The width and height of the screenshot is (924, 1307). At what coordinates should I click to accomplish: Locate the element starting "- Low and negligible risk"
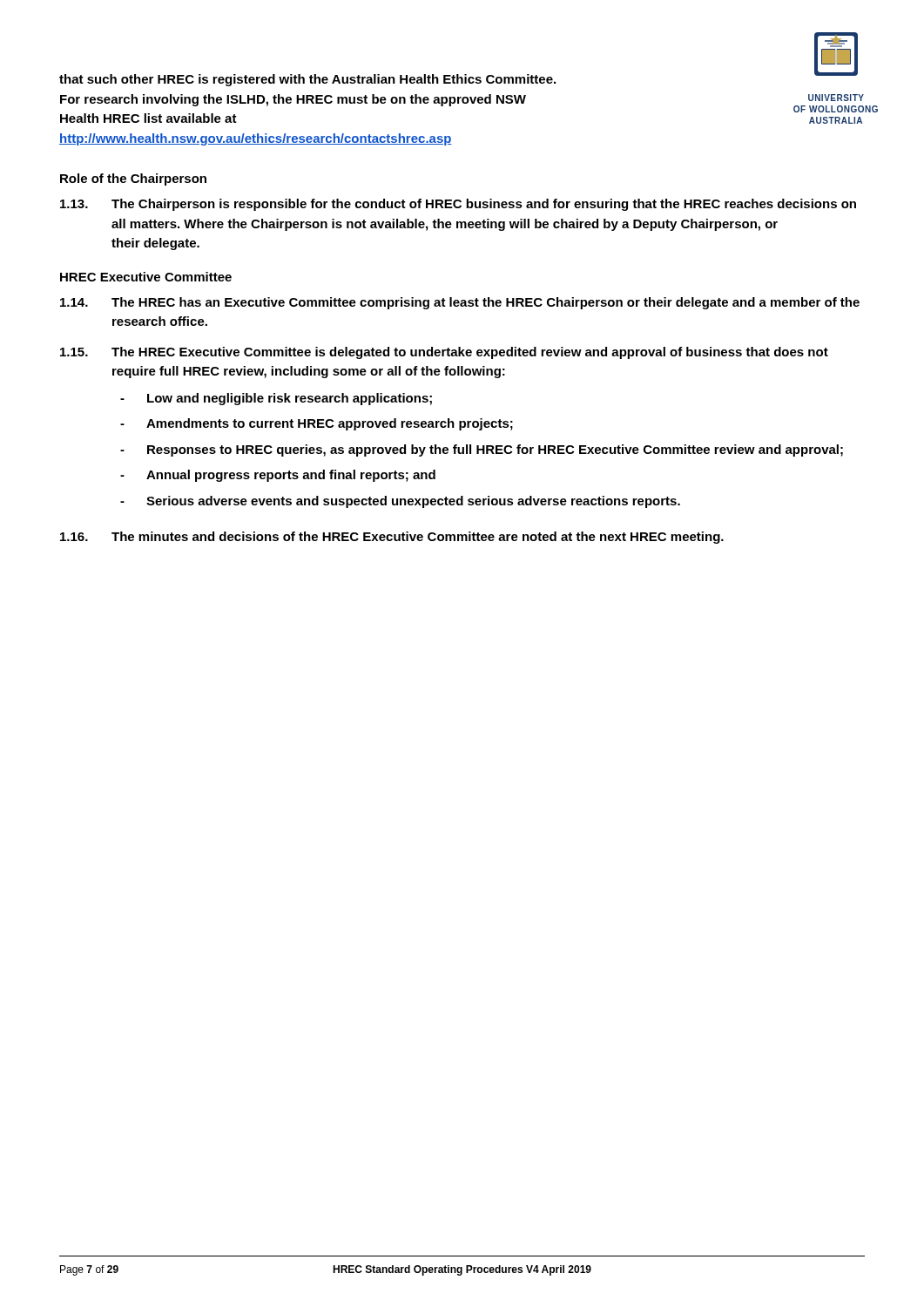point(276,399)
